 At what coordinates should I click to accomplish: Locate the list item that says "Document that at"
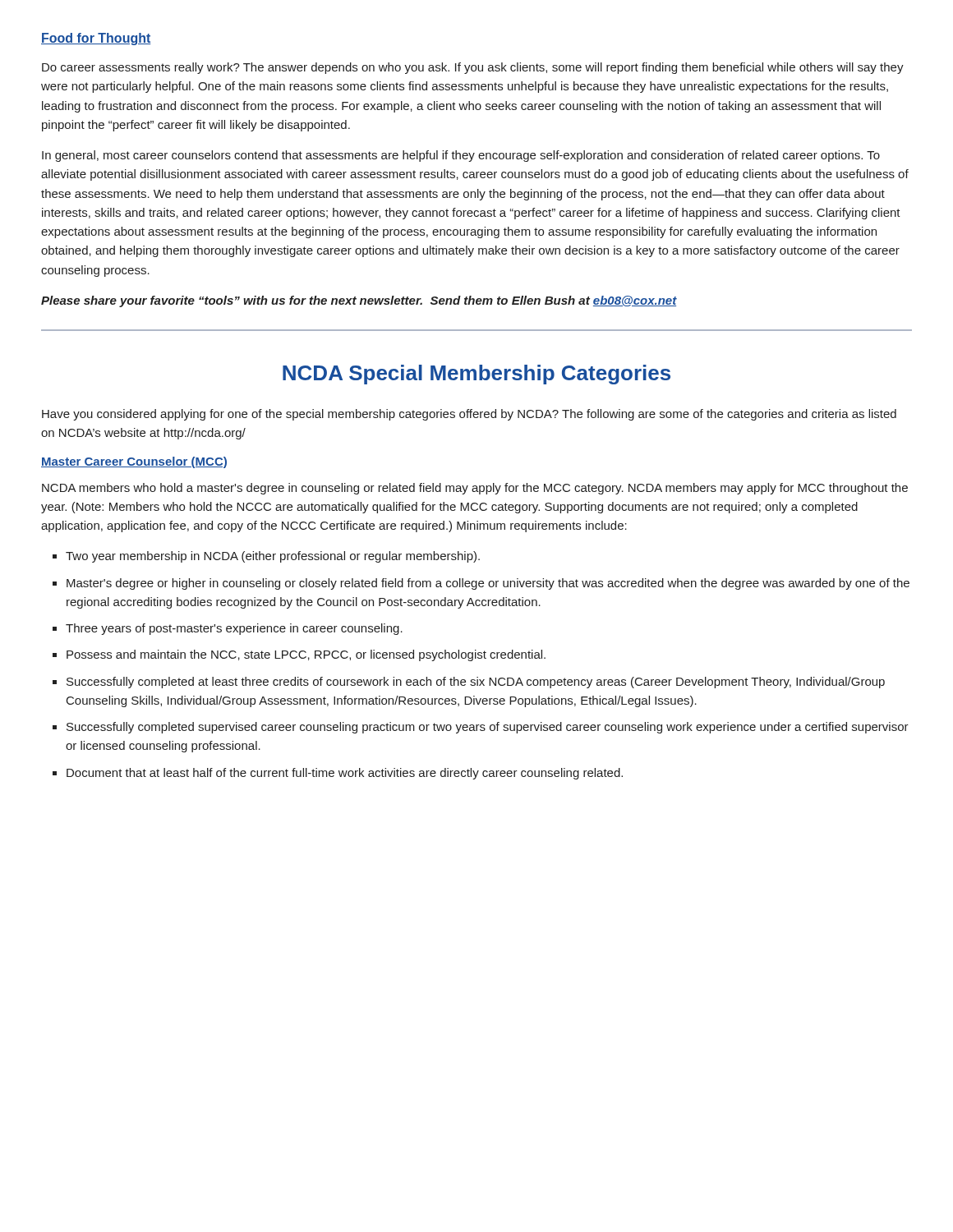tap(345, 772)
